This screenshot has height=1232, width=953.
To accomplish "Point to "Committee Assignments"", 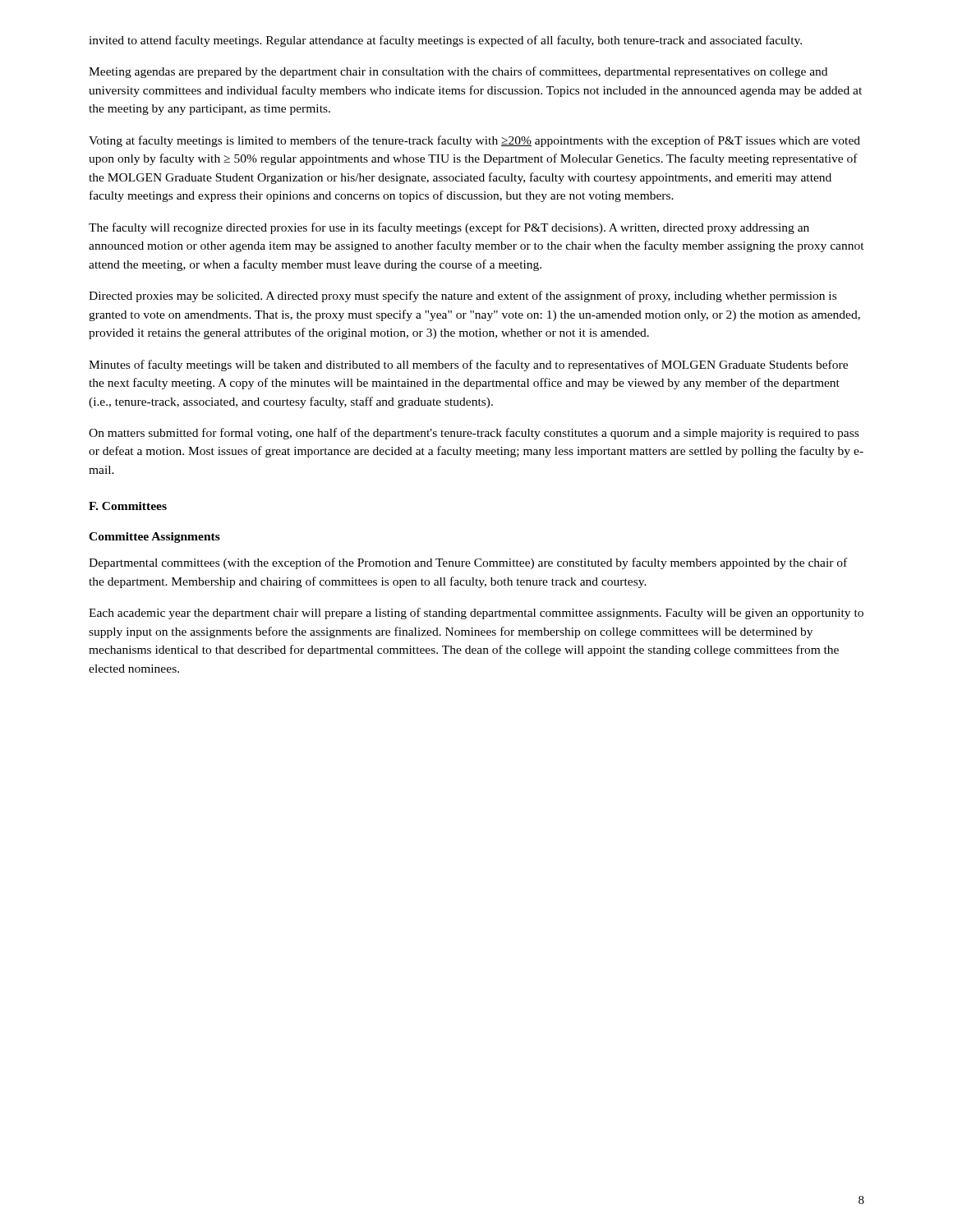I will [154, 538].
